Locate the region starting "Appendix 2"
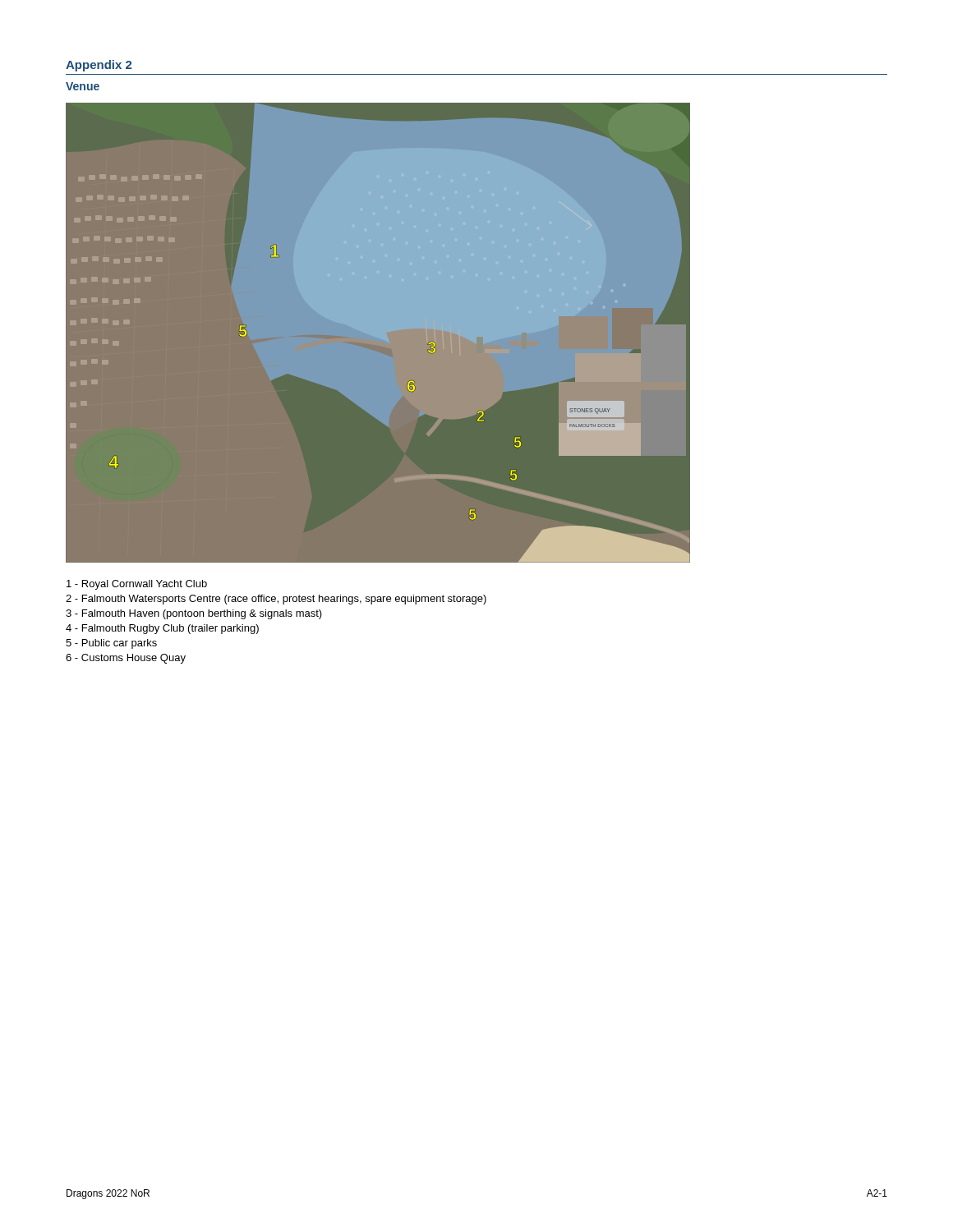This screenshot has width=953, height=1232. 99,64
